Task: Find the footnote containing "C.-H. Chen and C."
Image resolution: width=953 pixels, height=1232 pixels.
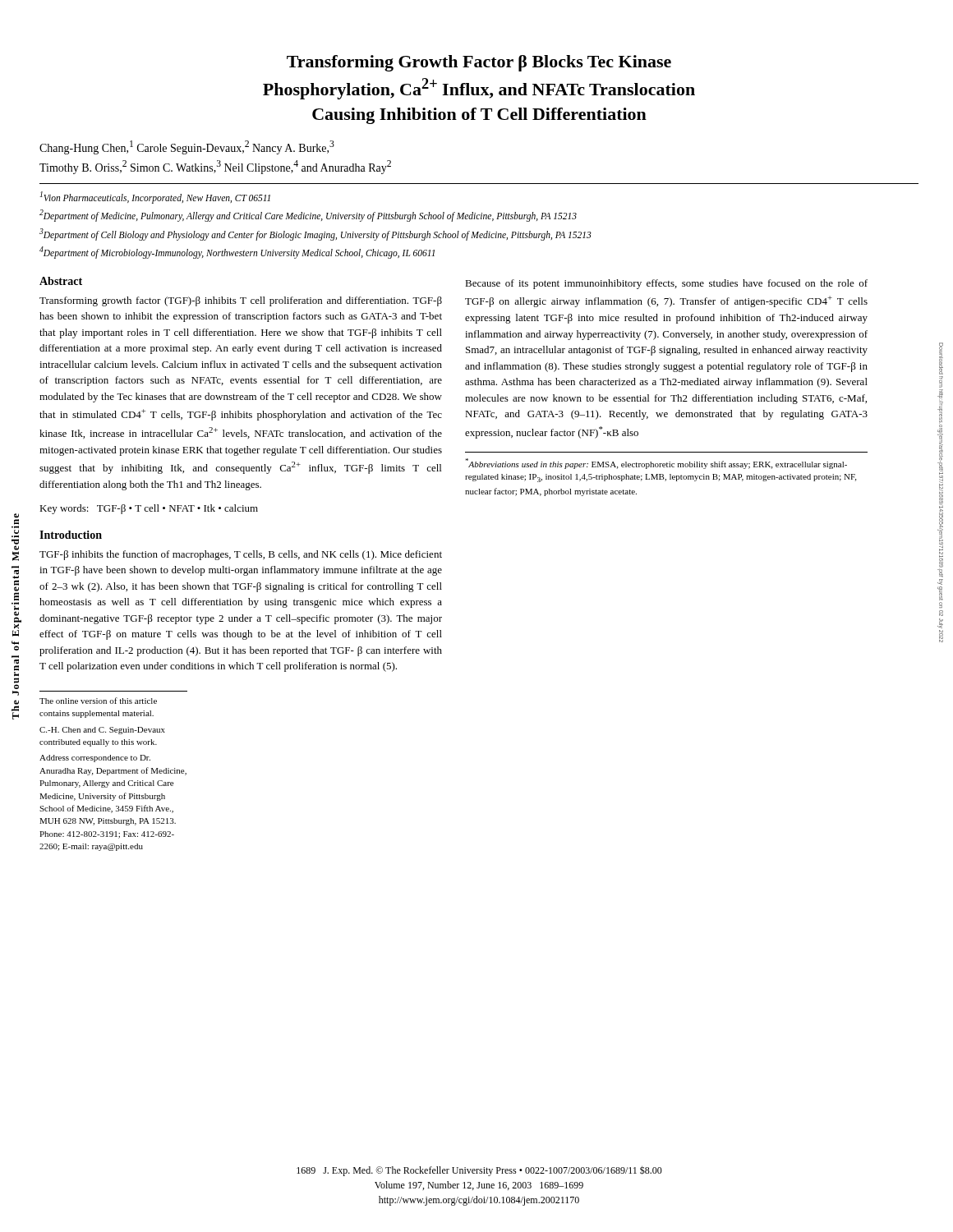Action: 102,735
